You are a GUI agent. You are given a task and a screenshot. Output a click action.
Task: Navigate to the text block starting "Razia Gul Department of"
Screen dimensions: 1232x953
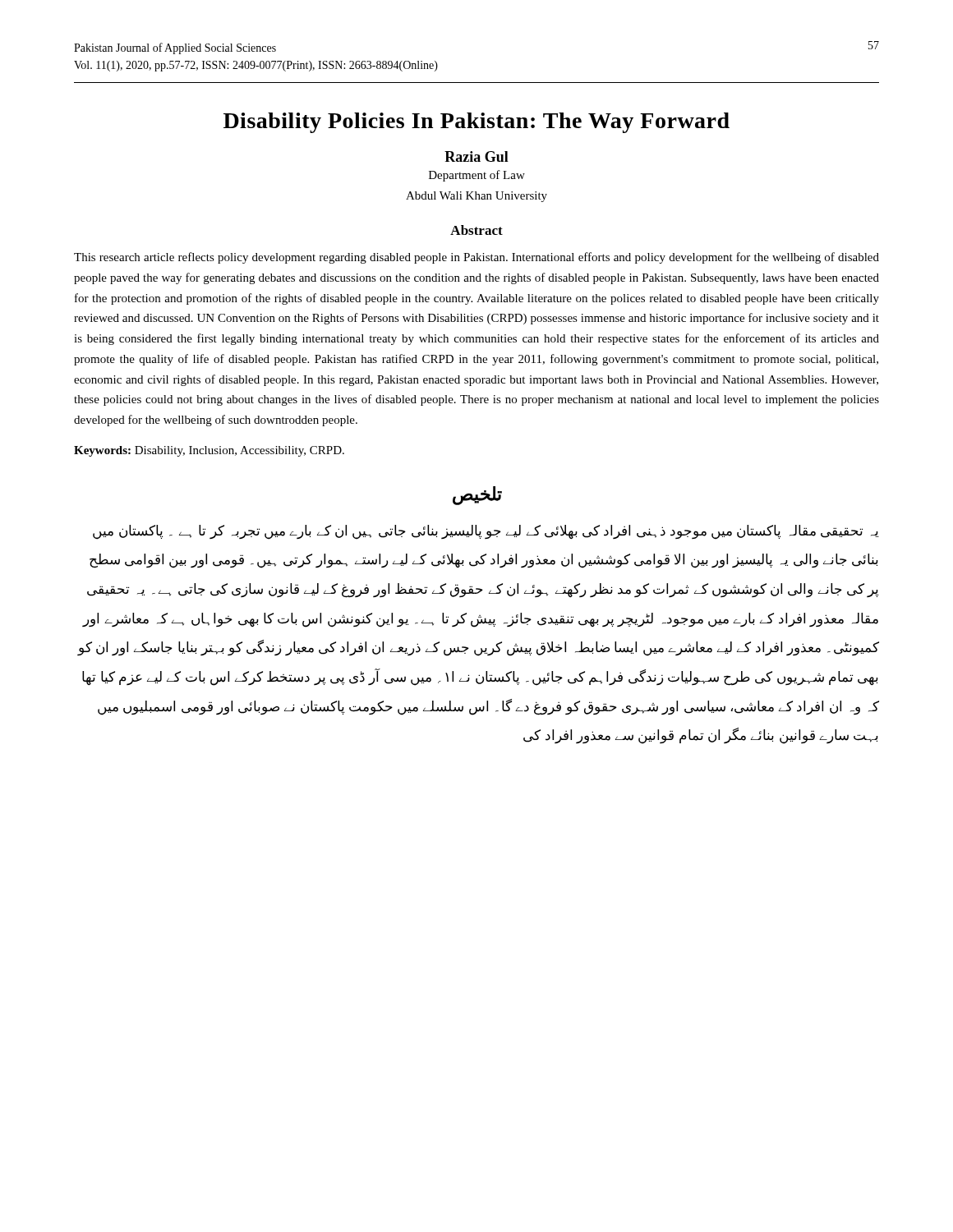click(476, 177)
